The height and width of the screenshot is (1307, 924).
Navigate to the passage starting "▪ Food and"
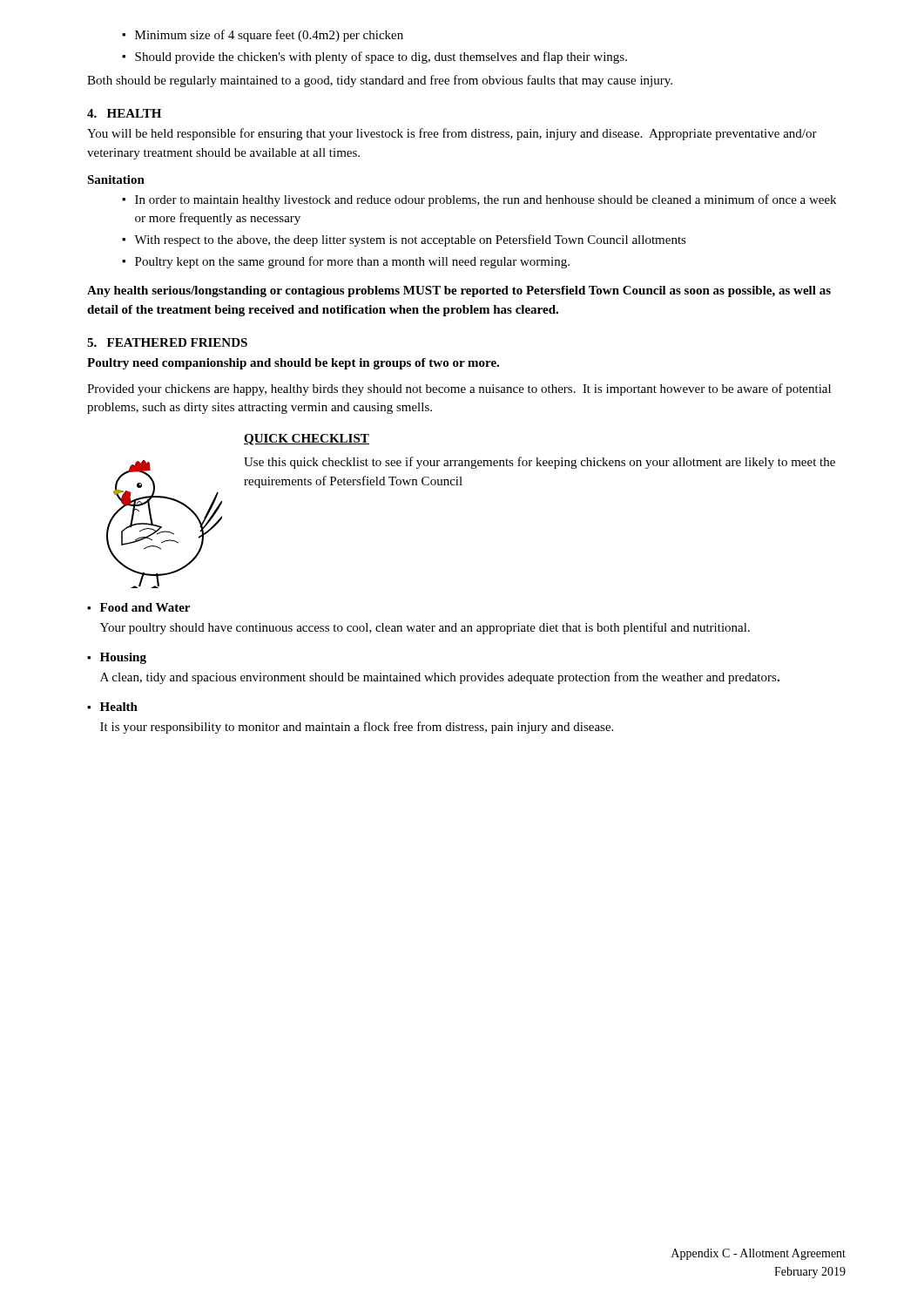(466, 619)
